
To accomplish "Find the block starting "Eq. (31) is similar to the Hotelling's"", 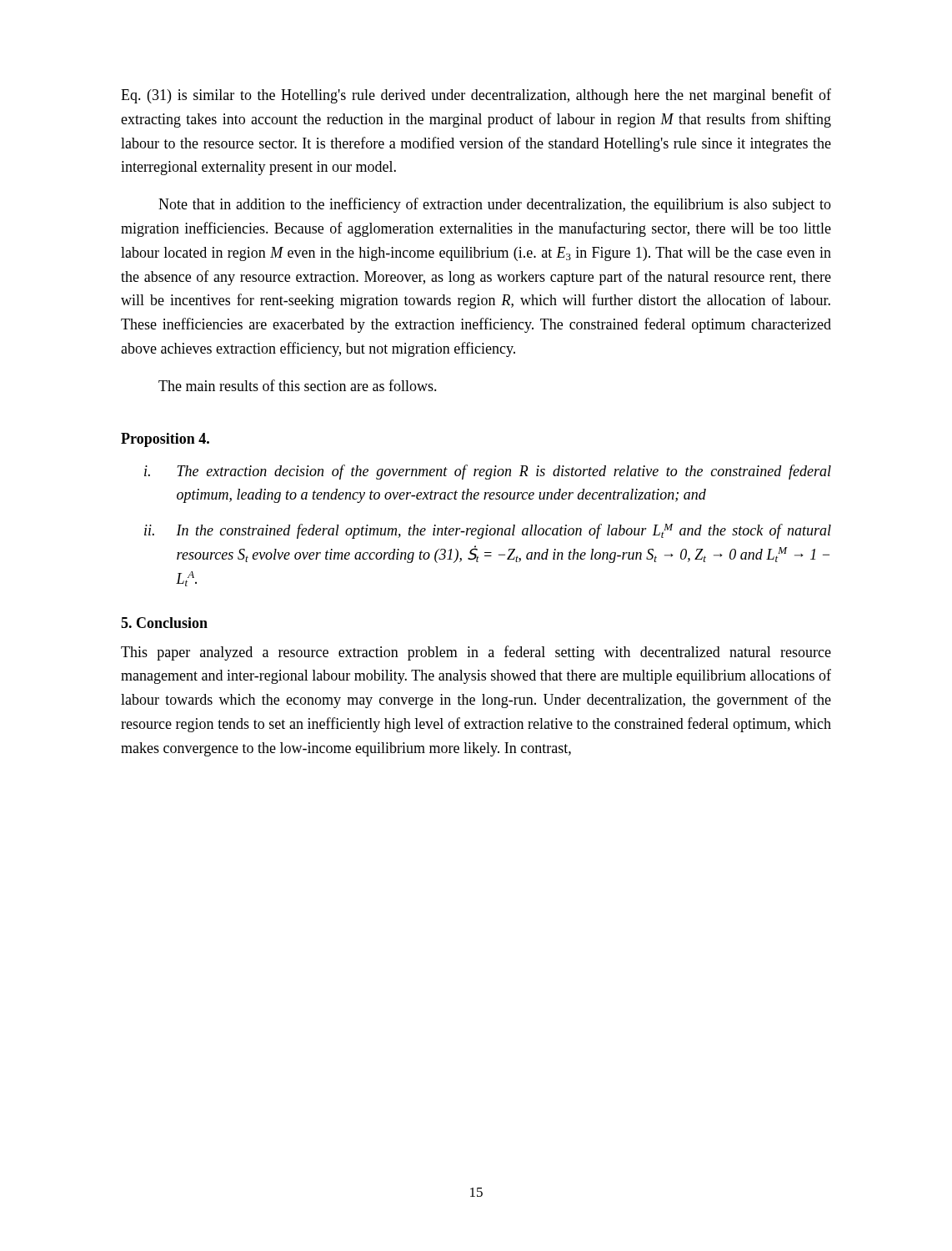I will click(476, 131).
